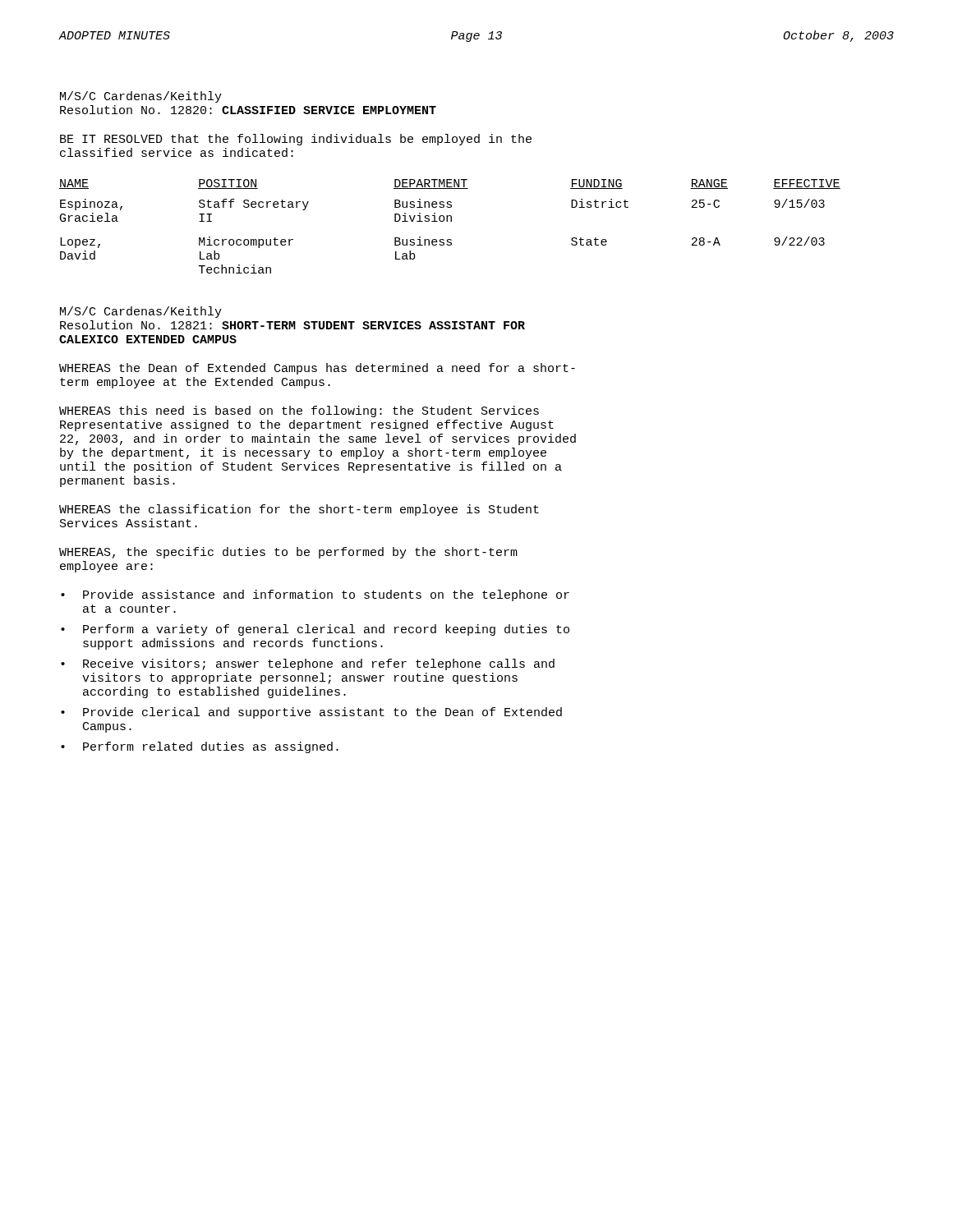
Task: Find the table that mentions "Business Division"
Action: (476, 229)
